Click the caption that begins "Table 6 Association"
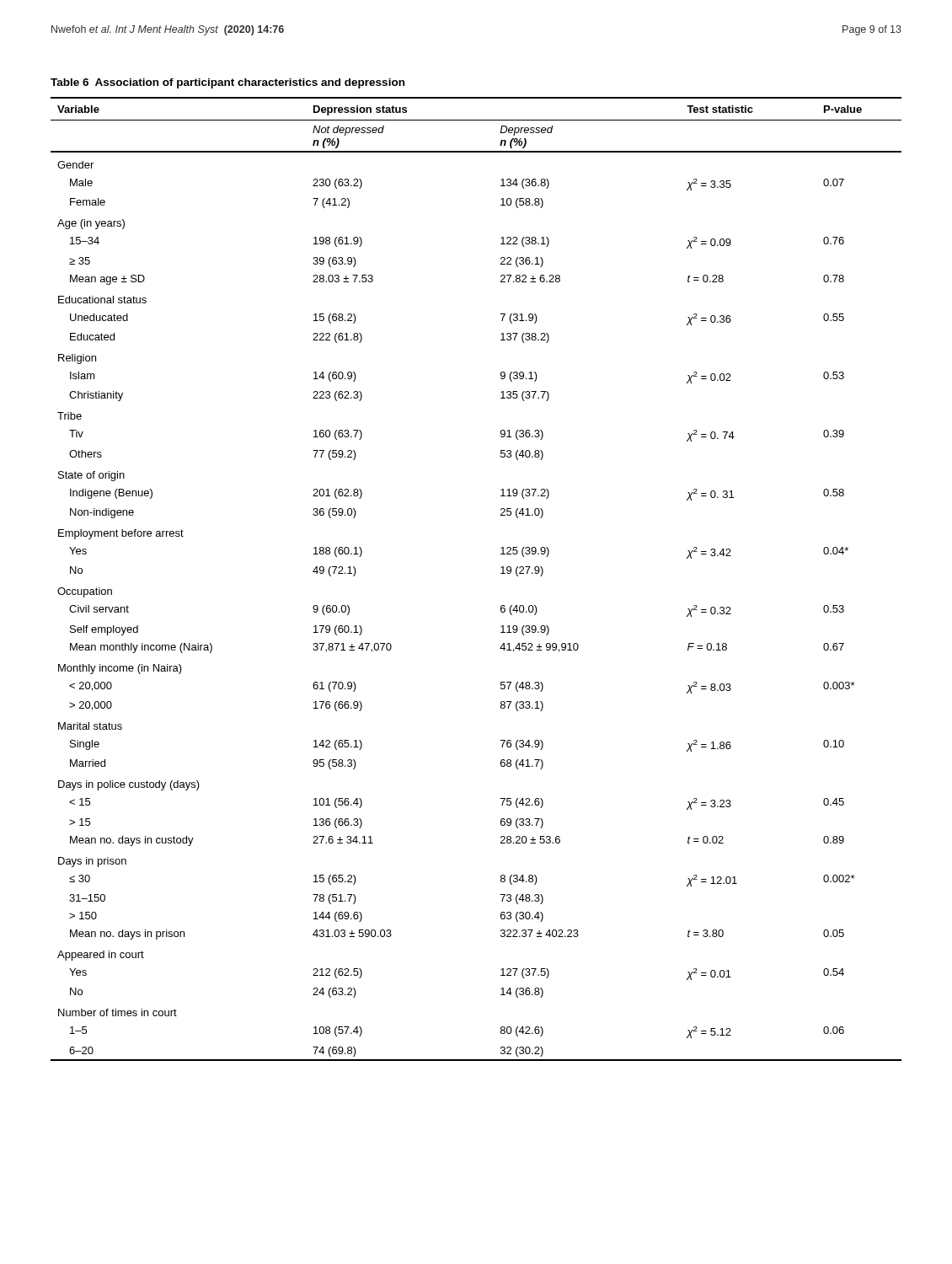952x1264 pixels. click(x=228, y=82)
